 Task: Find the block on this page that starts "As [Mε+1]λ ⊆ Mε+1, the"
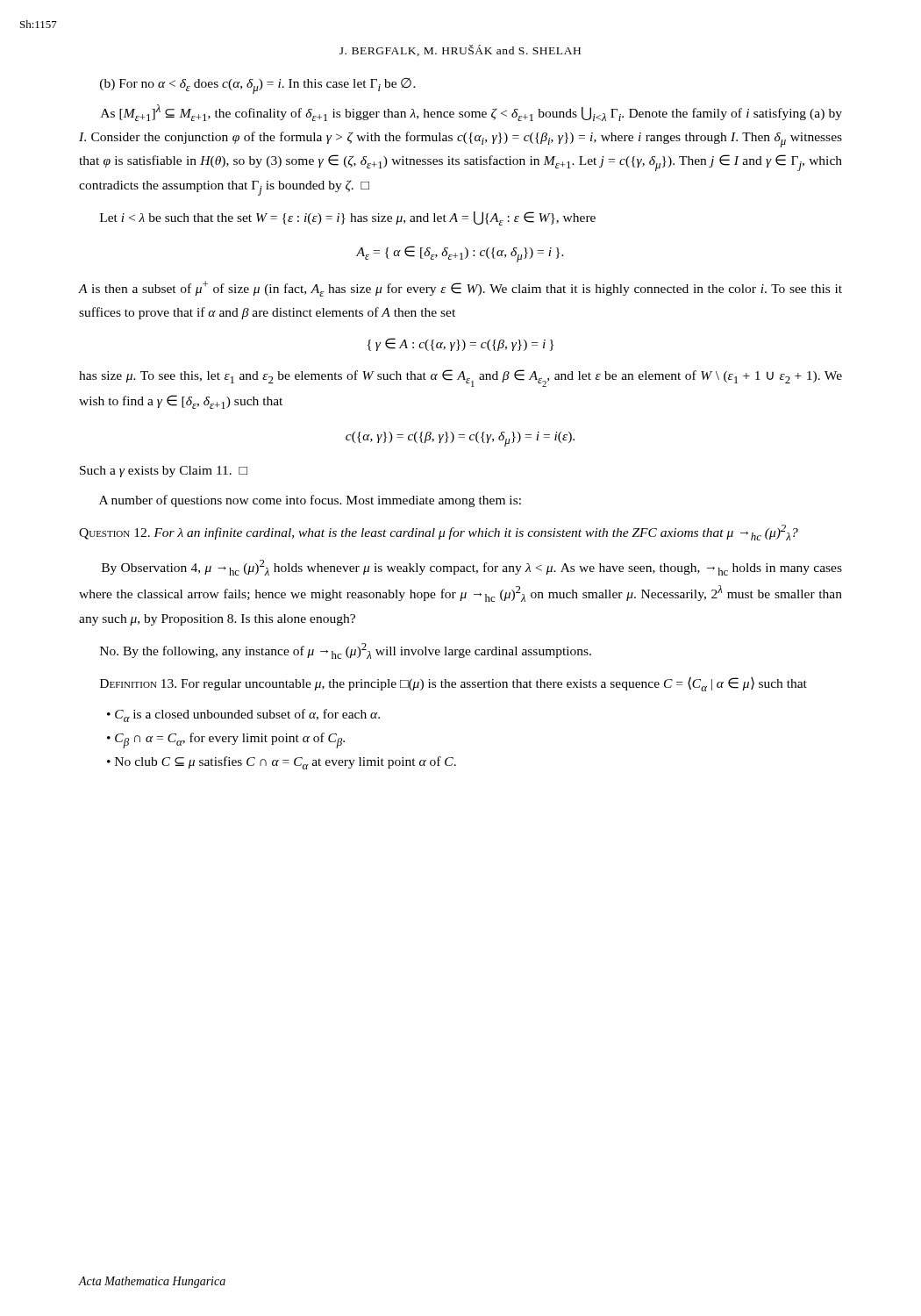(x=460, y=149)
